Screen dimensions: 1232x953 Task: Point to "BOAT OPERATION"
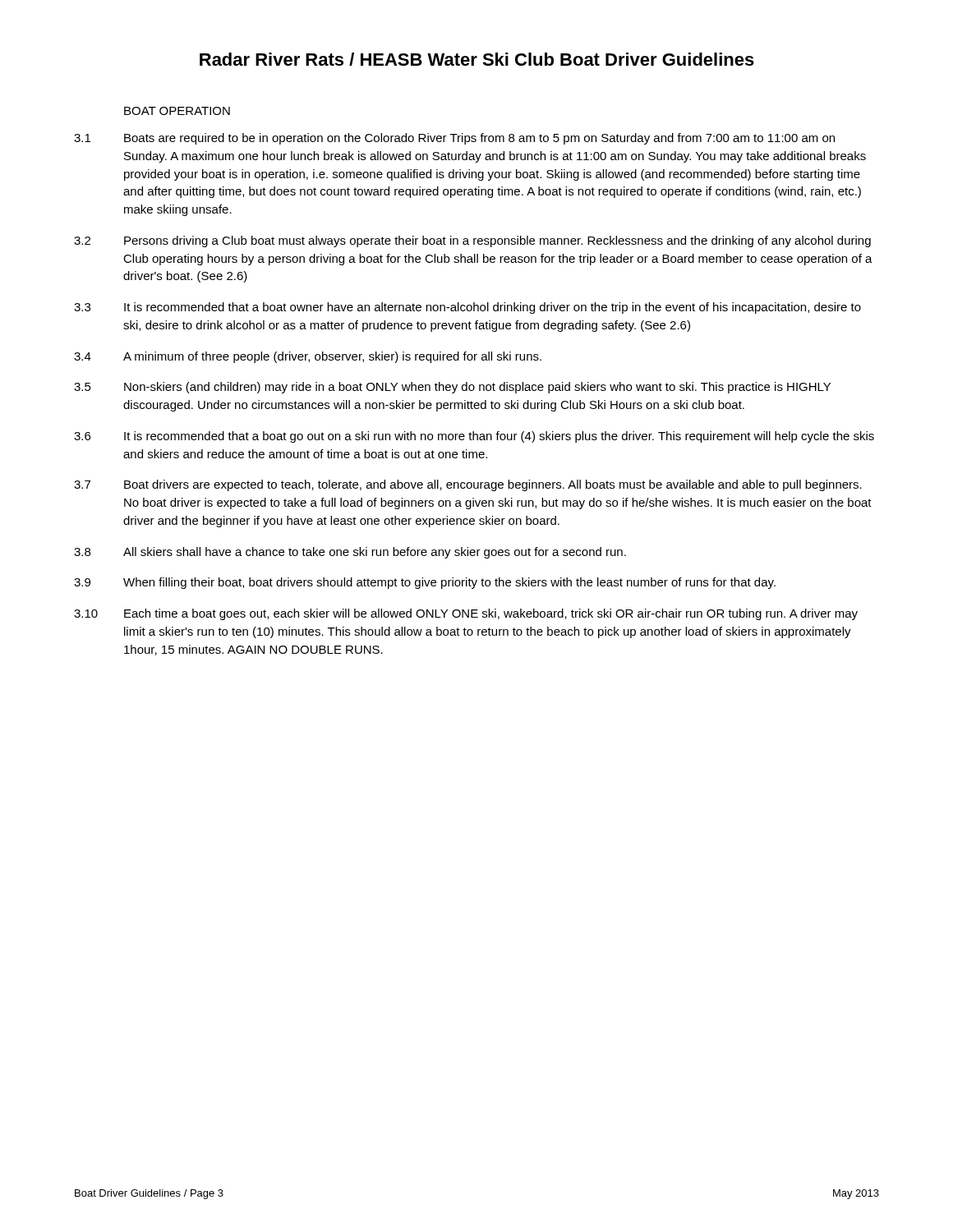click(177, 110)
